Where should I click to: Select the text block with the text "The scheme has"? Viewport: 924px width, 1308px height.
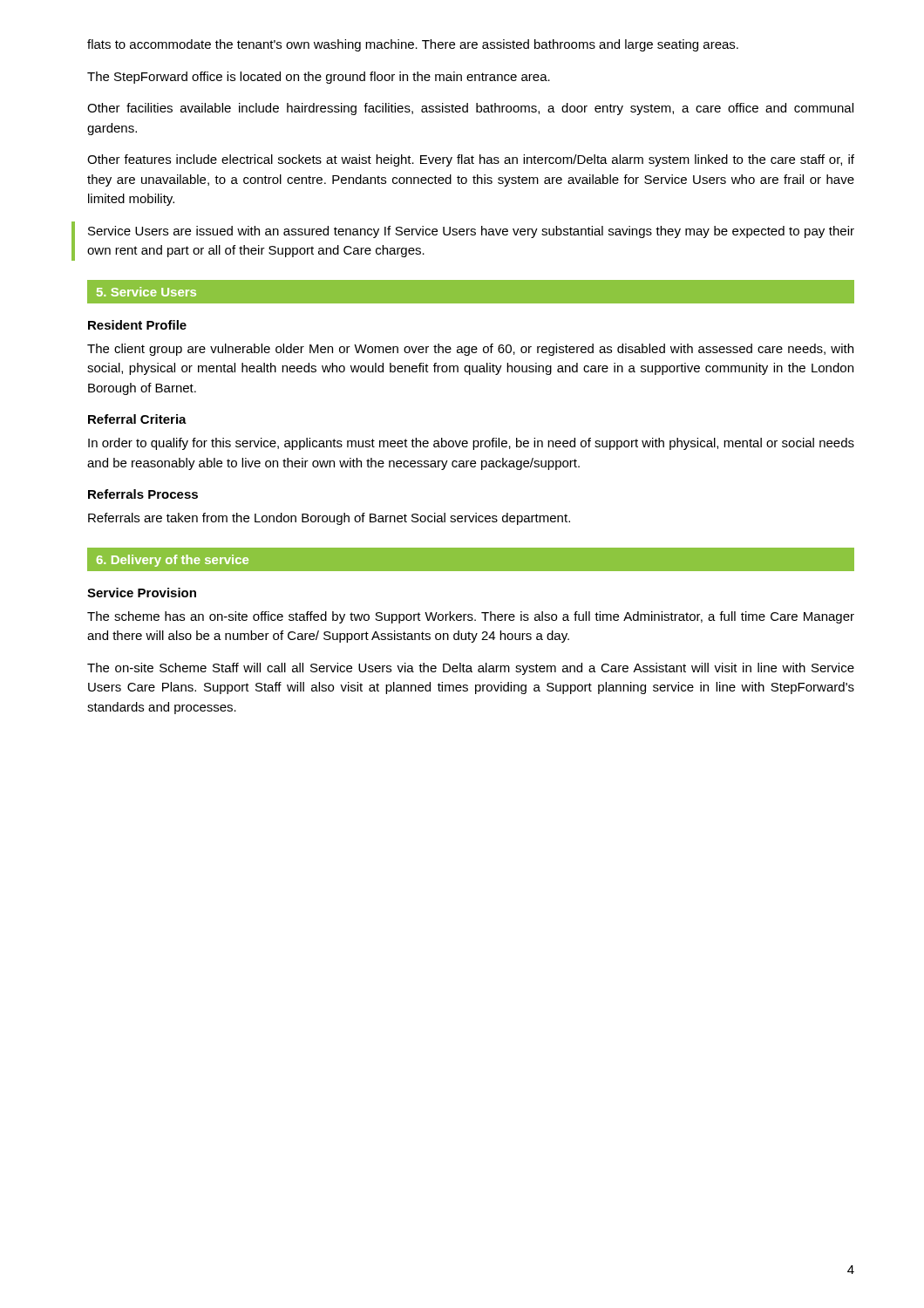coord(471,625)
